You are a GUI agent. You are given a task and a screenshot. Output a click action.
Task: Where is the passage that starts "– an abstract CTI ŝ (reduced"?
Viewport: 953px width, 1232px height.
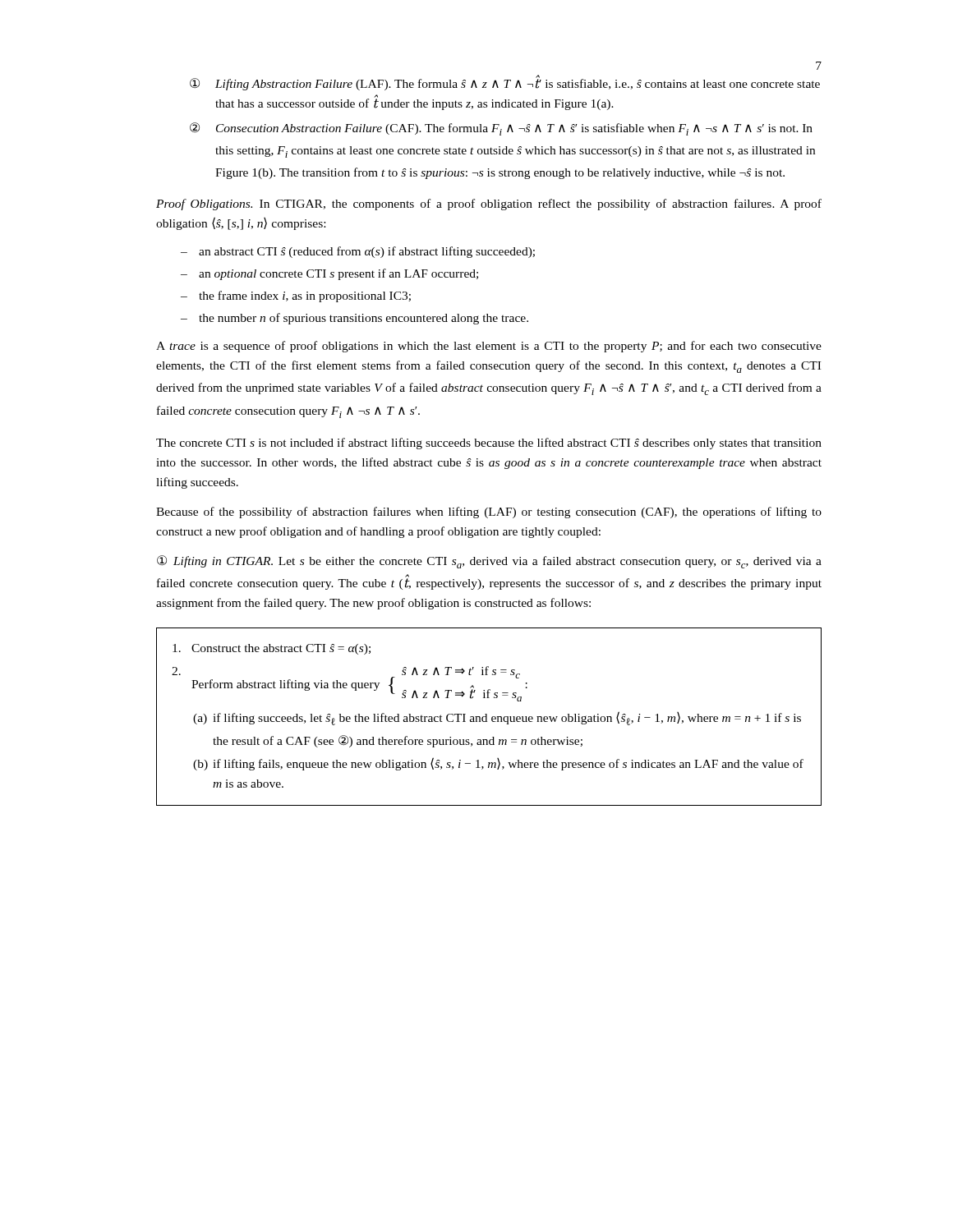click(358, 252)
